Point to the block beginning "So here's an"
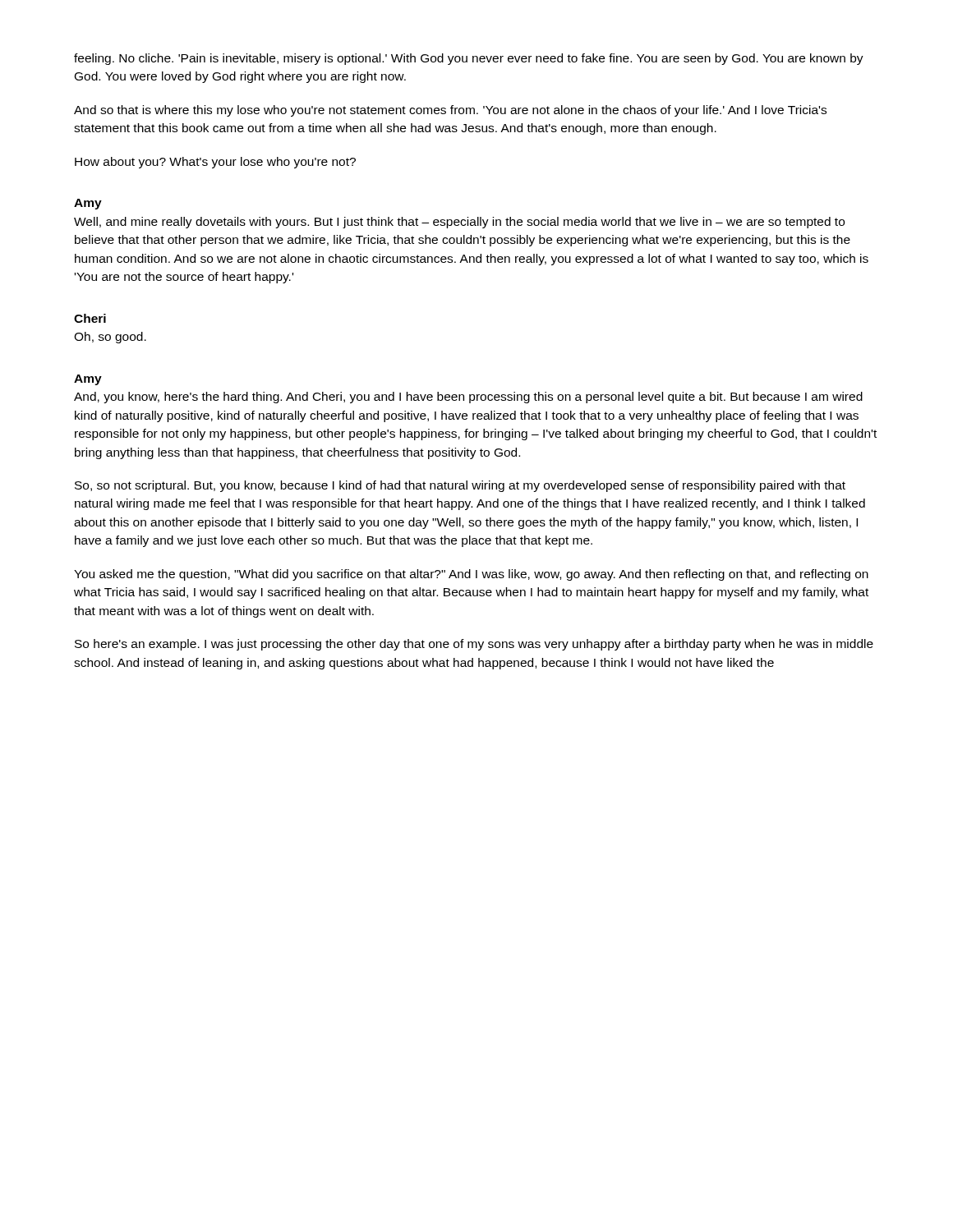Image resolution: width=953 pixels, height=1232 pixels. click(474, 653)
